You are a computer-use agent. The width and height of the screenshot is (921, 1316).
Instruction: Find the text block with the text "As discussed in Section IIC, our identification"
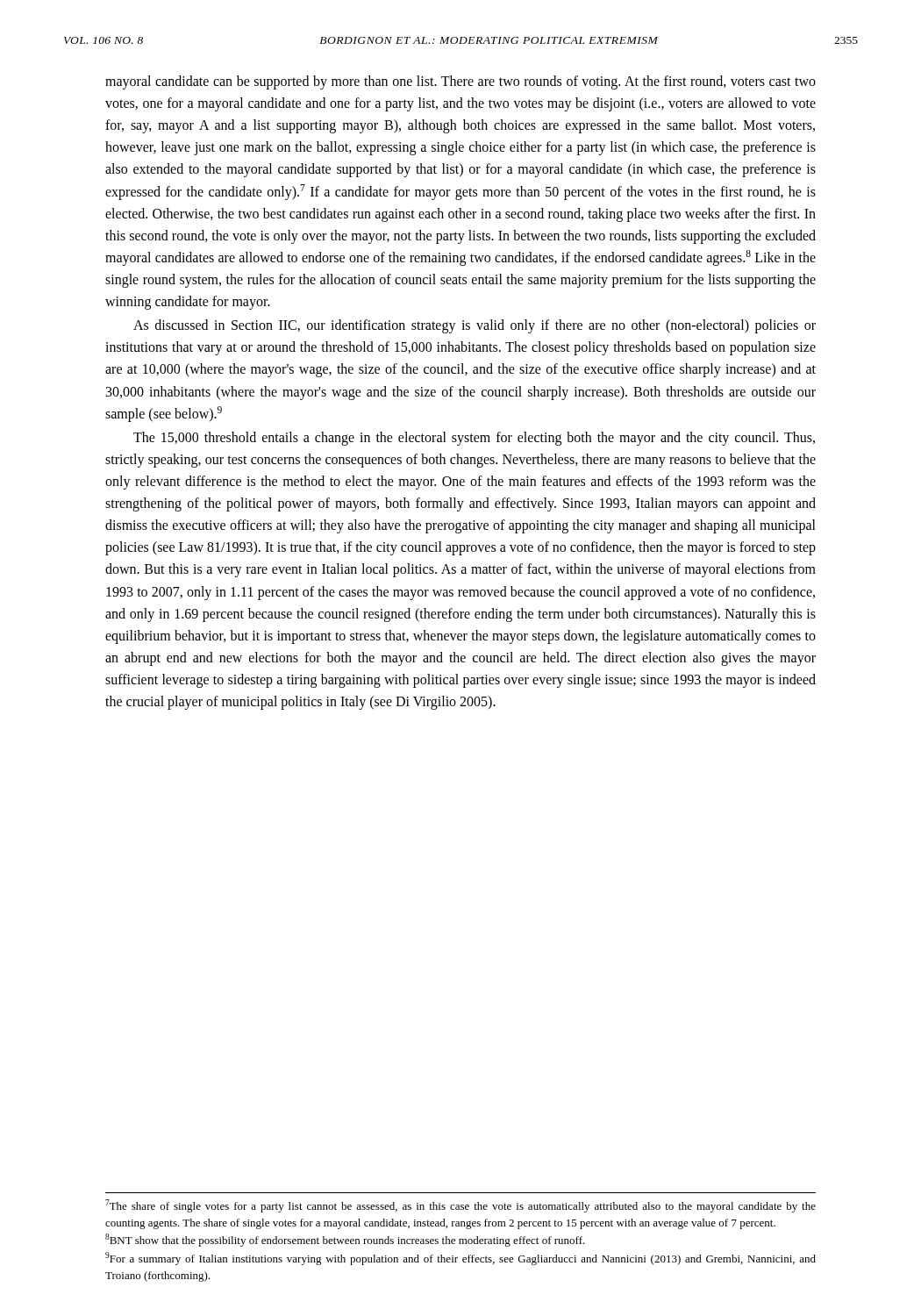[x=460, y=369]
